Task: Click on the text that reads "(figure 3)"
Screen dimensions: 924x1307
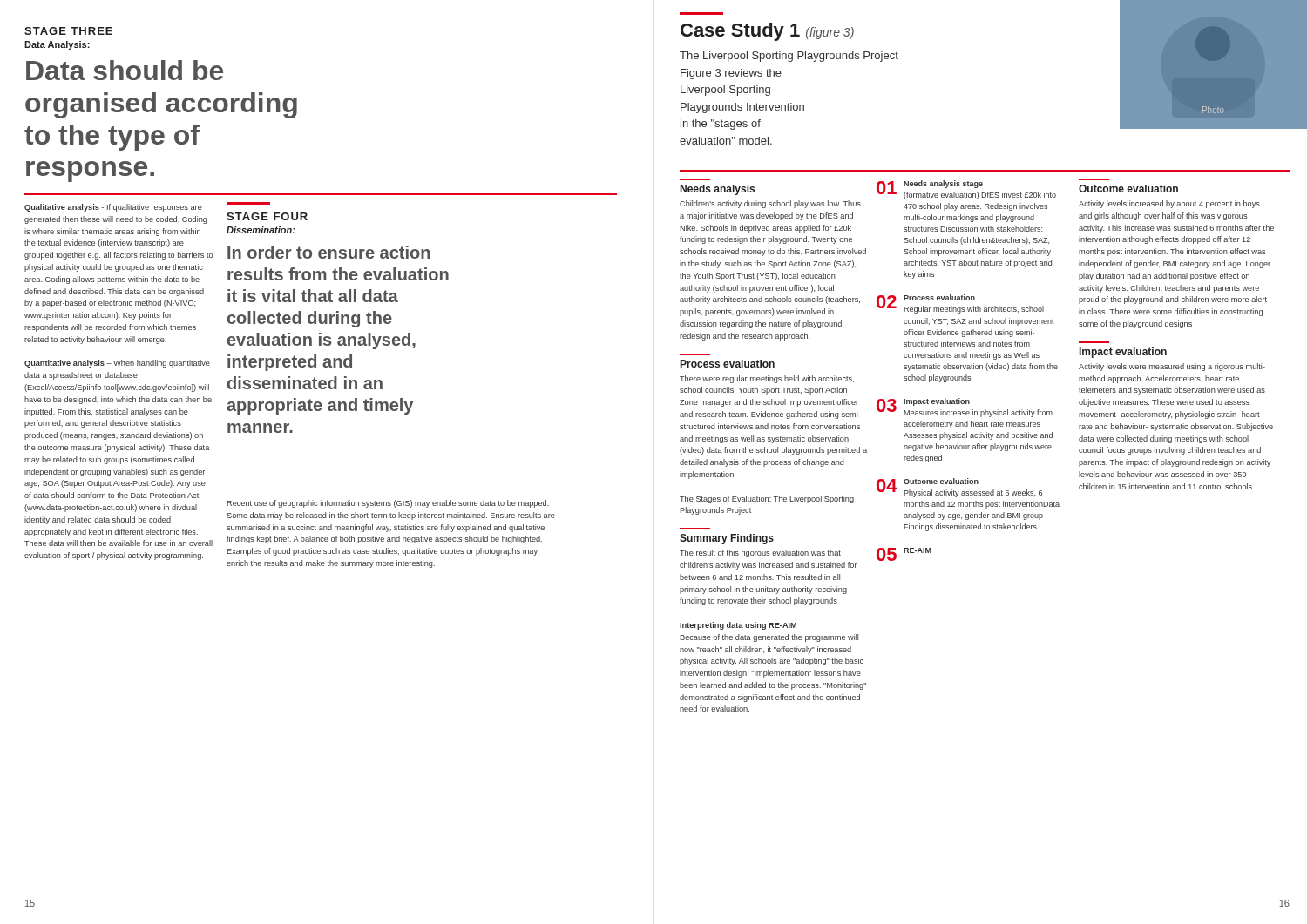Action: coord(830,32)
